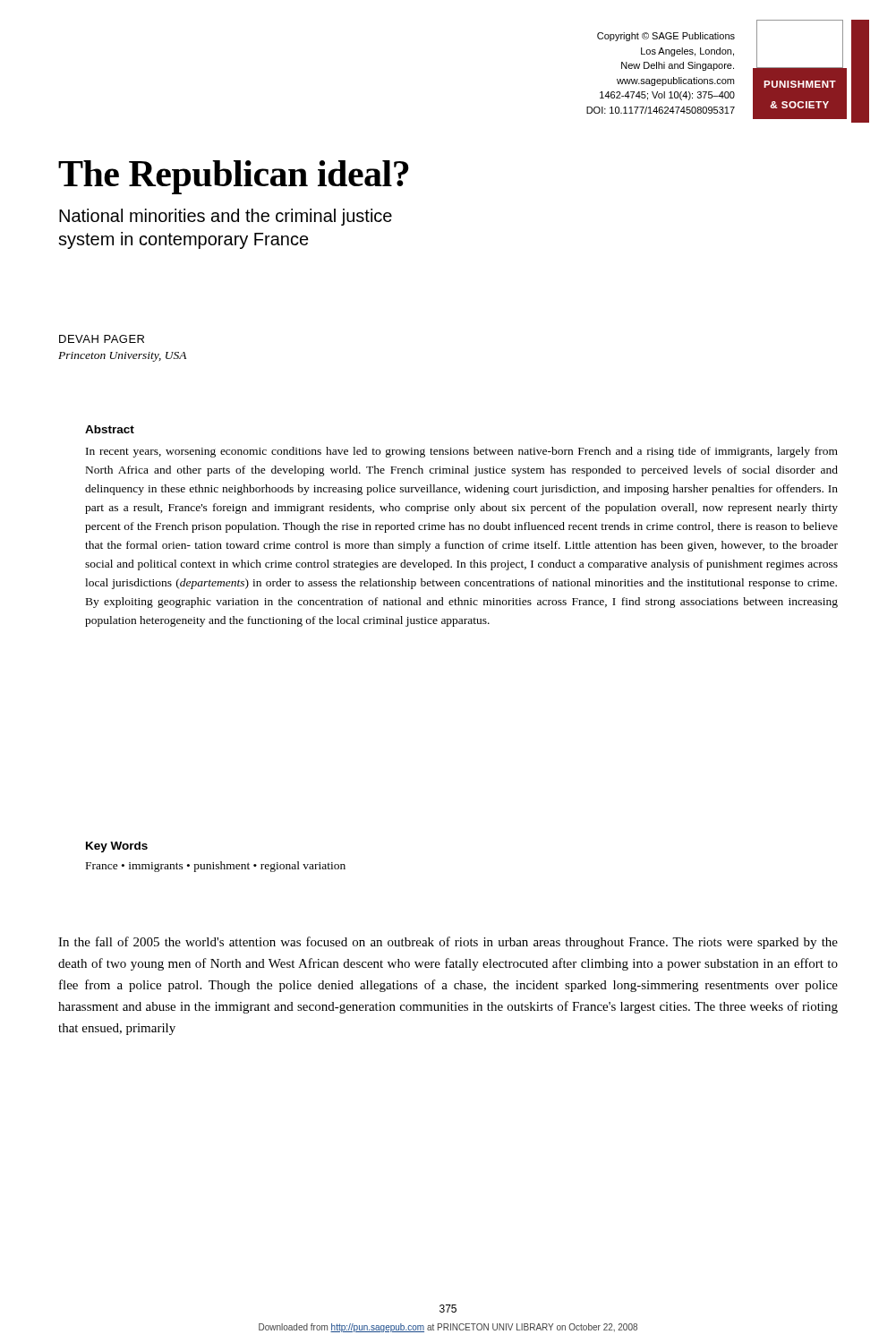Locate the block of text that opens with "France • immigrants •"
The height and width of the screenshot is (1343, 896).
(x=215, y=866)
